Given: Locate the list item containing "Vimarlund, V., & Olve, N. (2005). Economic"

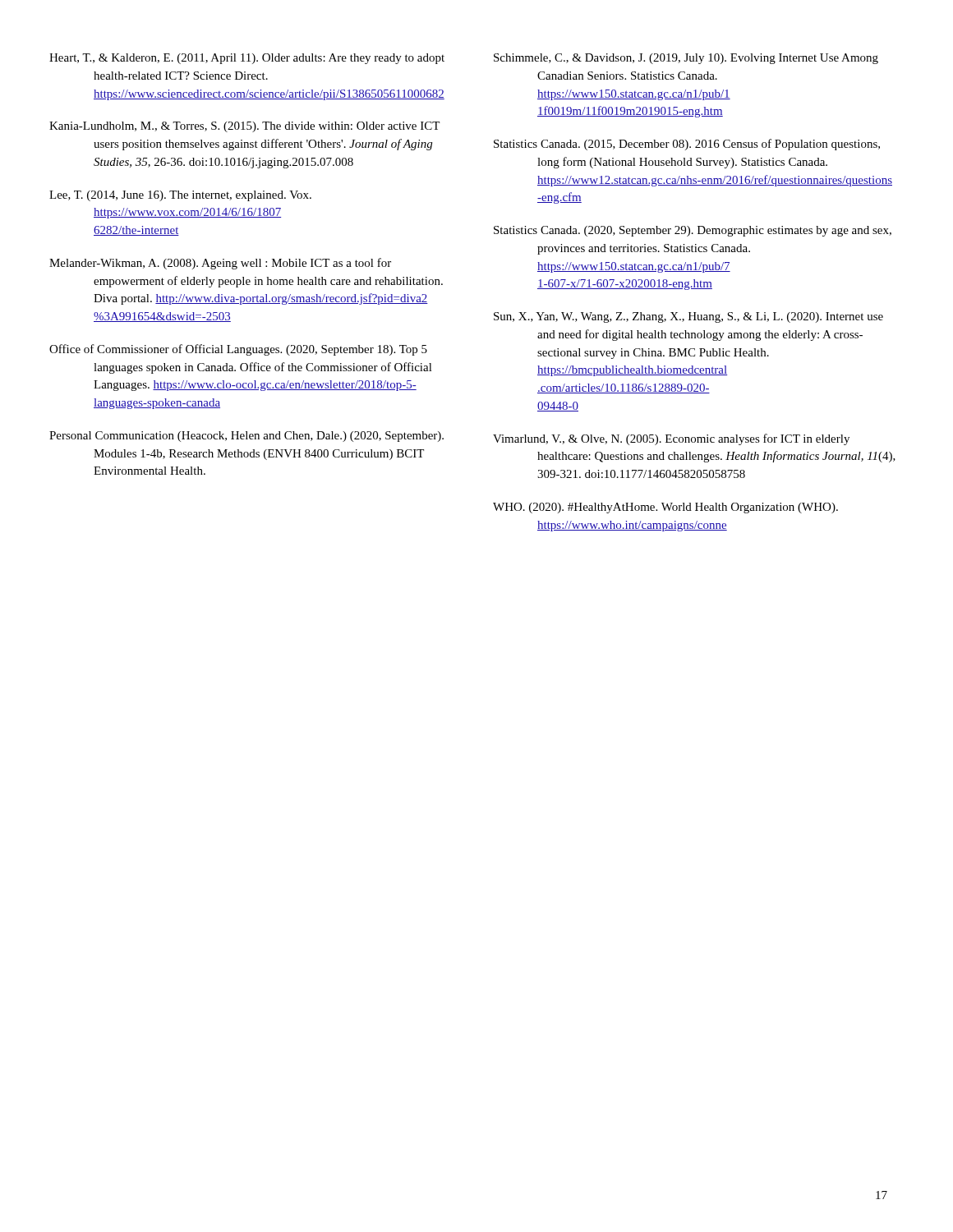Looking at the screenshot, I should [x=694, y=456].
